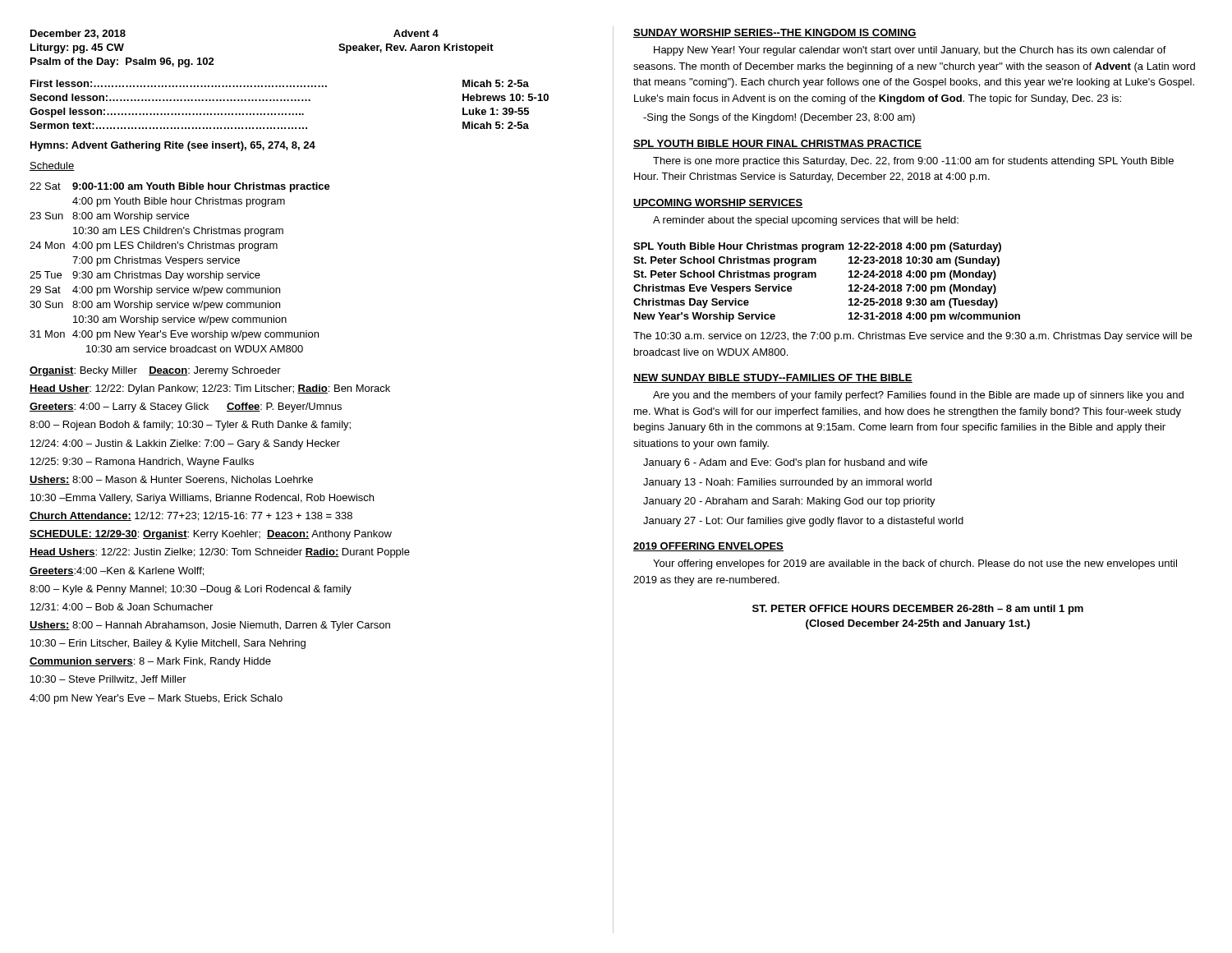Point to the section header beginning "SUNDAY WORSHIP SERIES--THE KINGDOM IS COMING"
This screenshot has width=1232, height=953.
coord(918,76)
